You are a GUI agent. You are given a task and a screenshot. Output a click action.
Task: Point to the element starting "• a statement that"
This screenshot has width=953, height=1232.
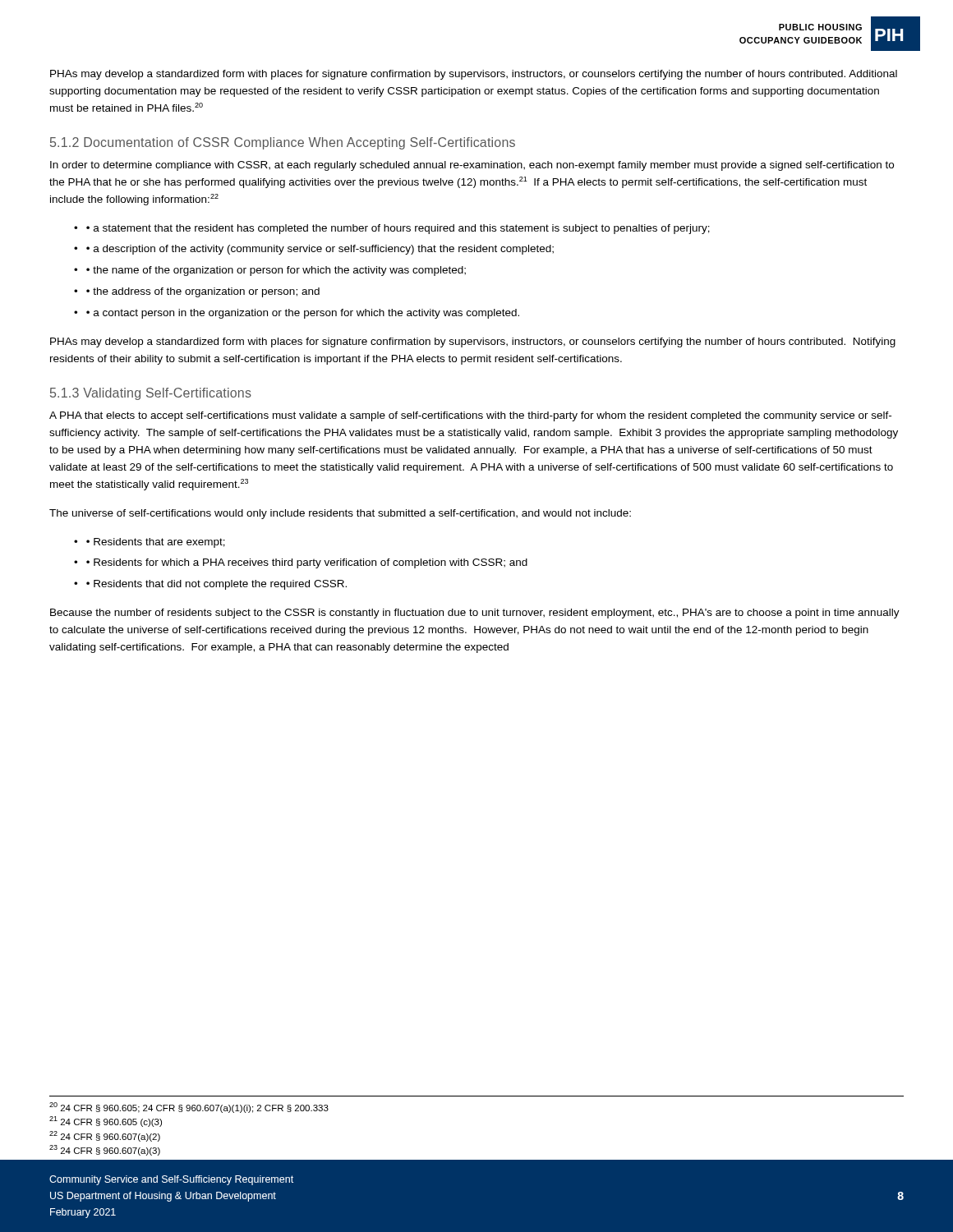398,228
